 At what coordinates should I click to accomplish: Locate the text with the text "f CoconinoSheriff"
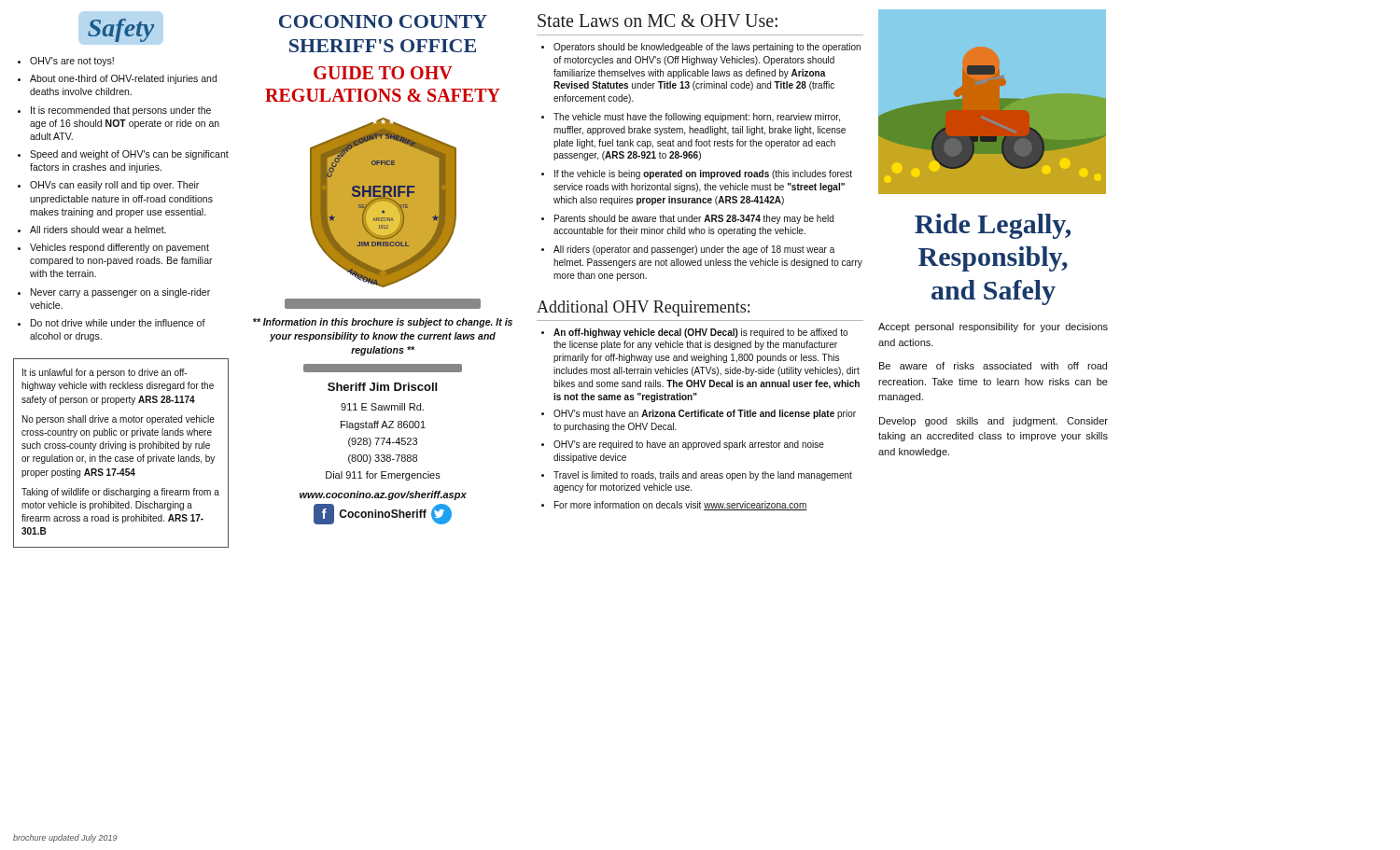tap(383, 514)
